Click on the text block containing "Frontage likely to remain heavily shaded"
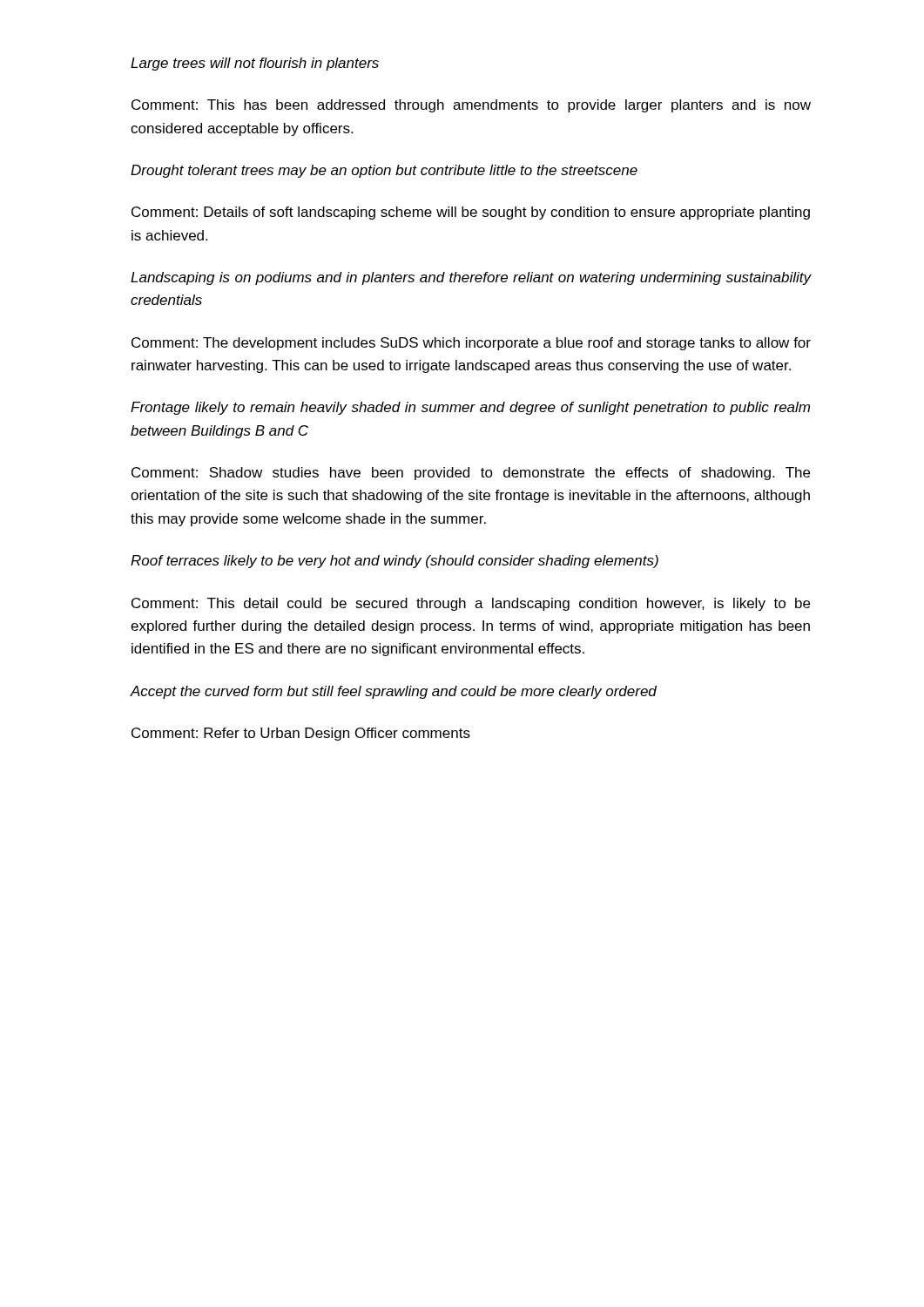 tap(471, 419)
